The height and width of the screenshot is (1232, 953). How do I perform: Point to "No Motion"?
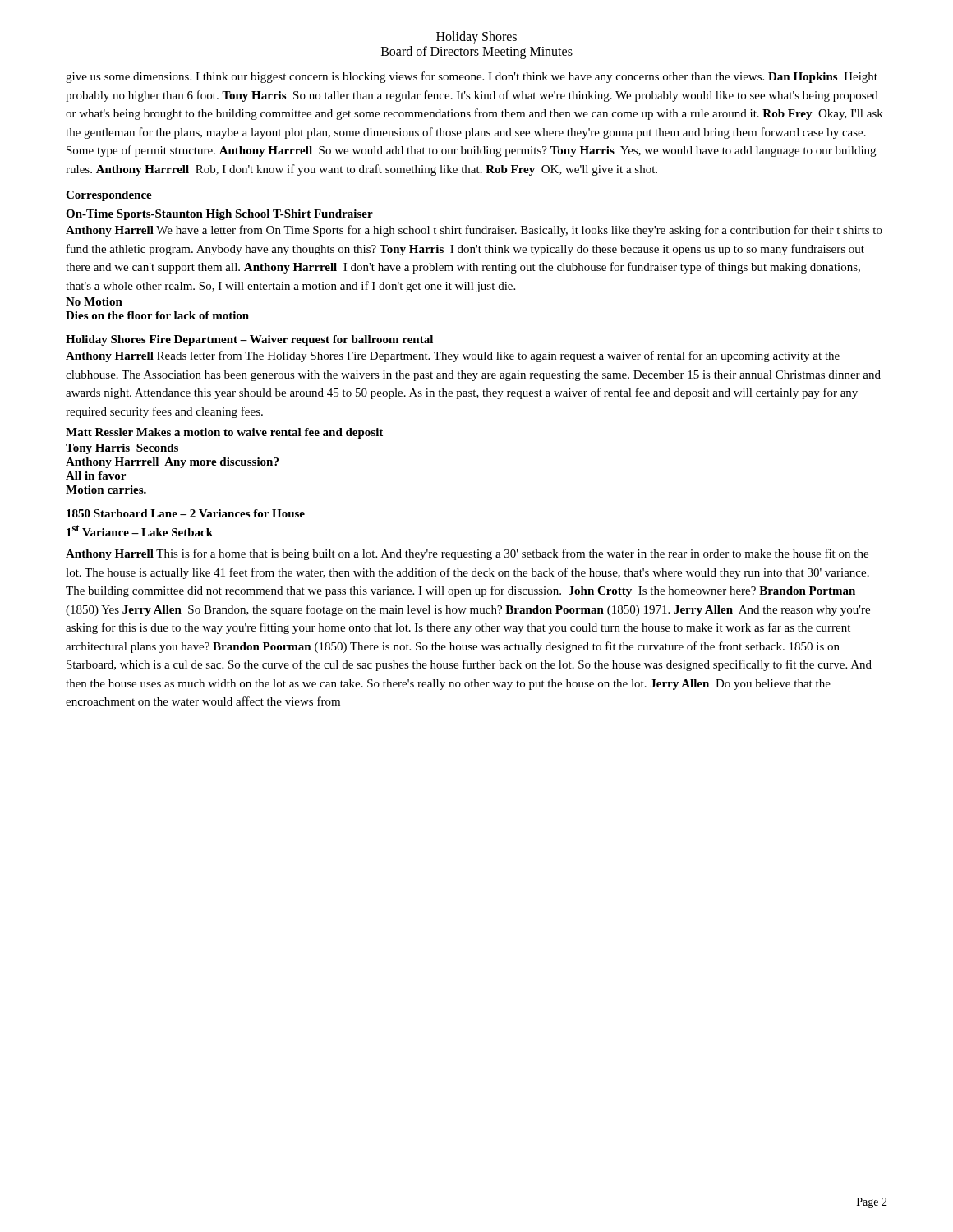94,301
